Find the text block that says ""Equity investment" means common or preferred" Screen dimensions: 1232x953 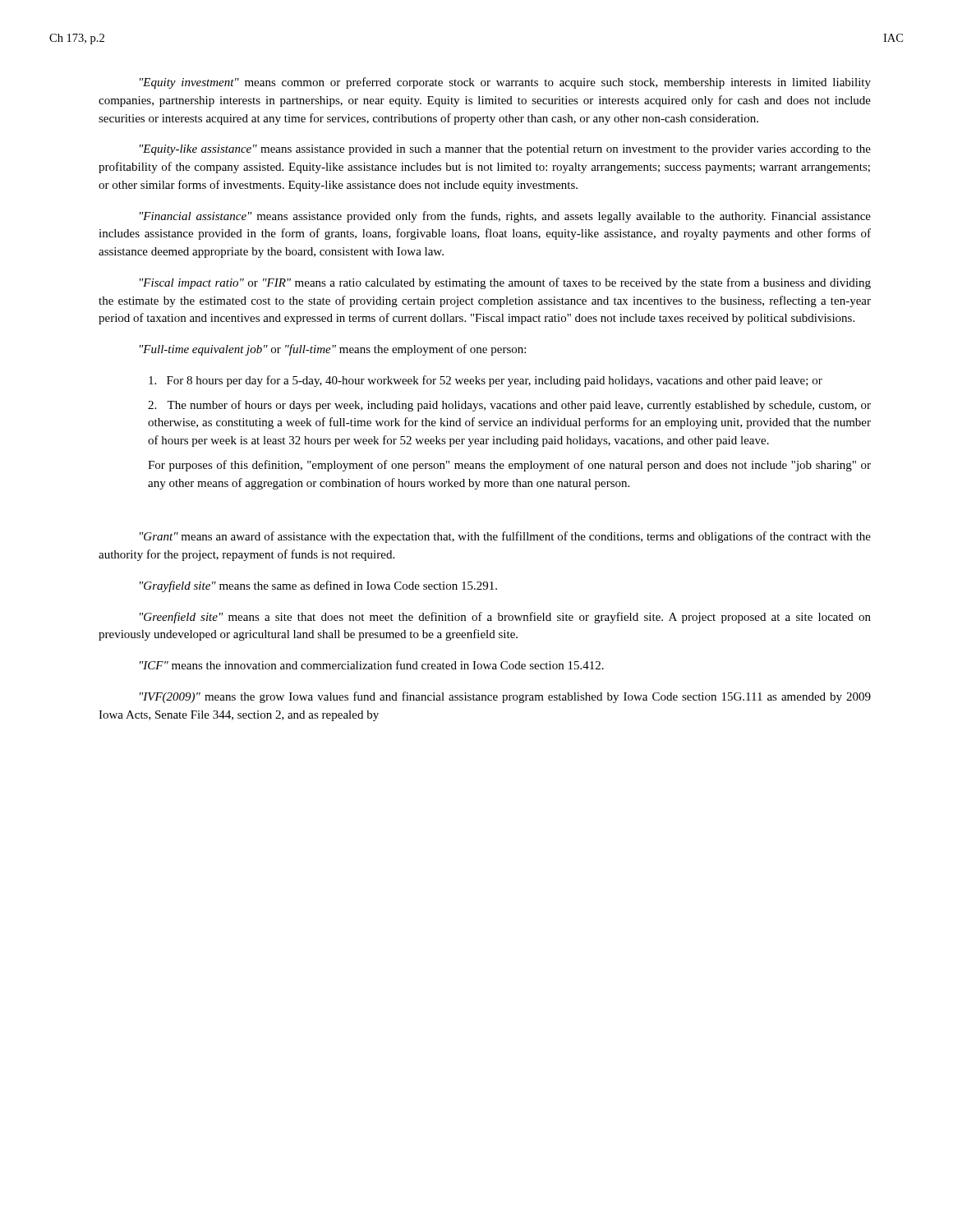pyautogui.click(x=485, y=100)
